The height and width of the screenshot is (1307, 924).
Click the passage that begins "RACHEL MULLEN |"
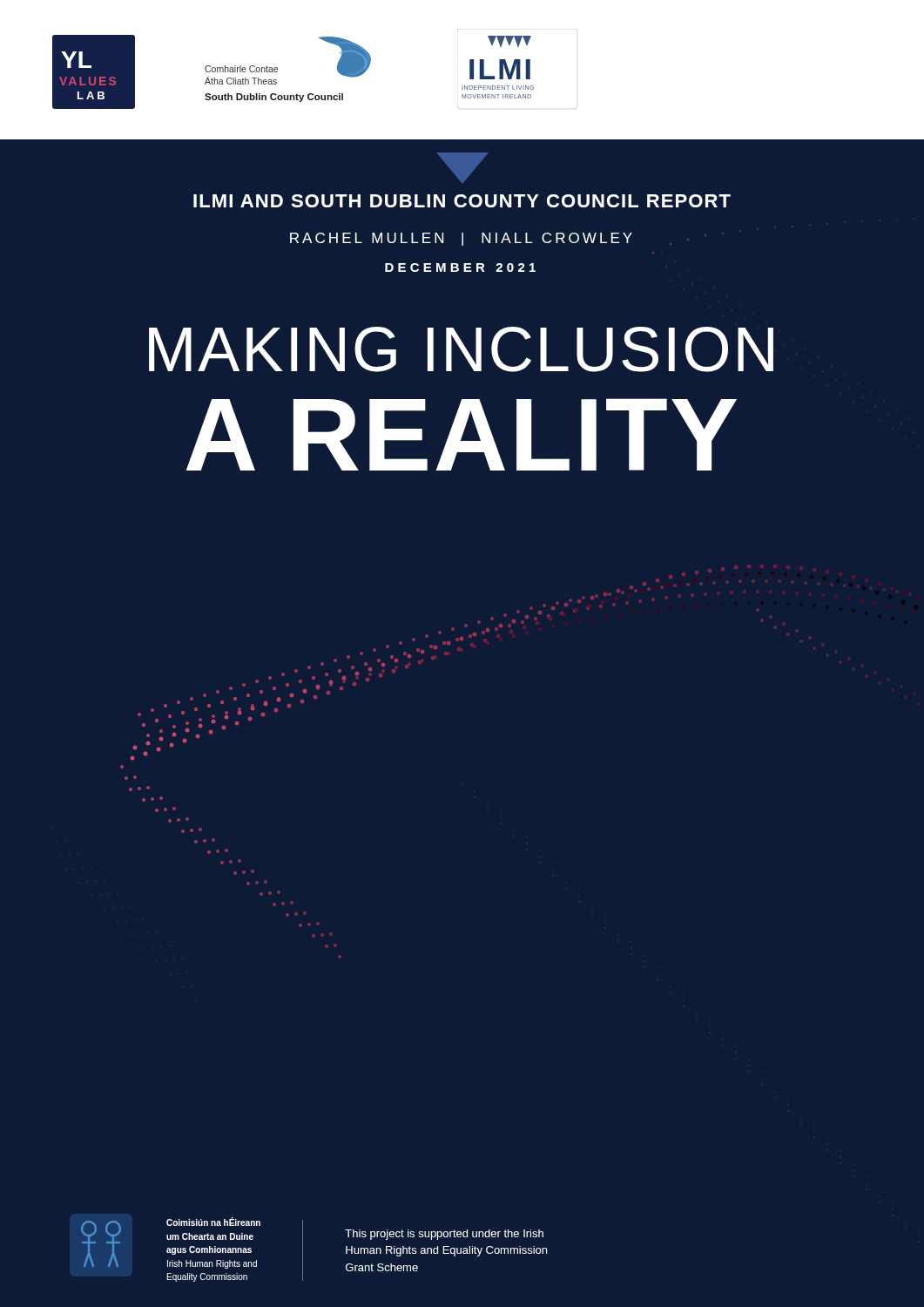[x=462, y=238]
